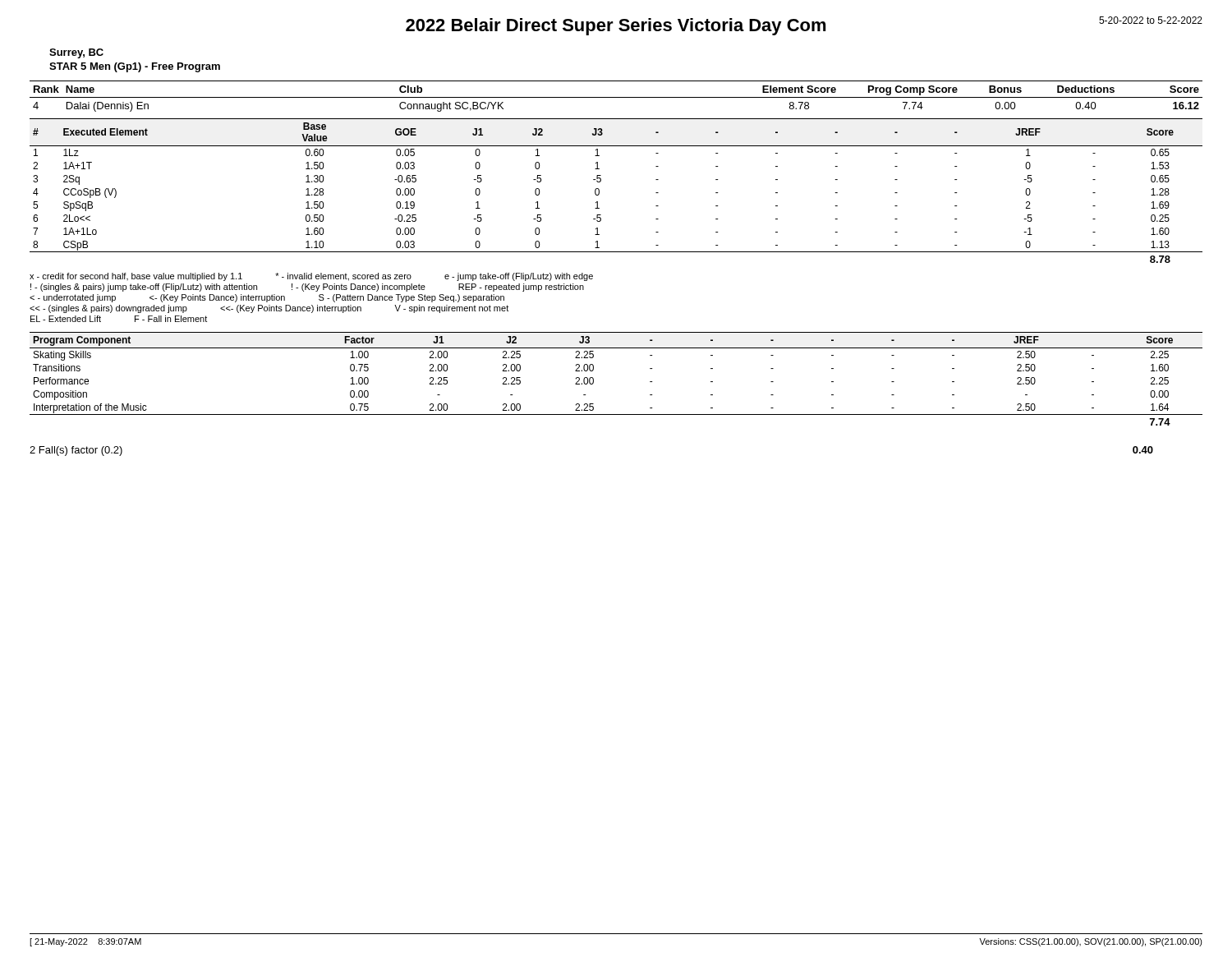
Task: Locate the table with the text "Prog Comp Score"
Action: [x=616, y=173]
